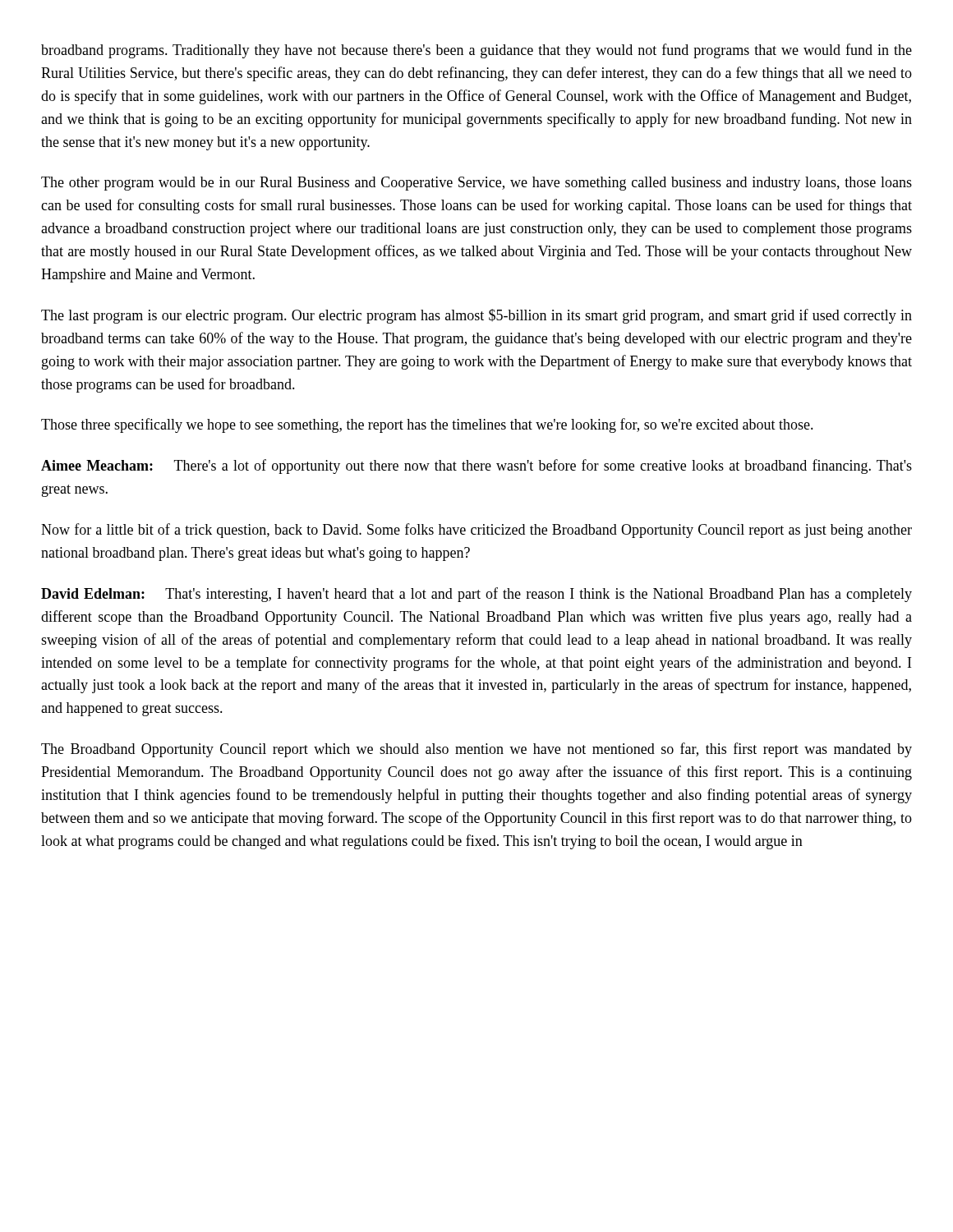Find the passage starting "David Edelman: That's interesting, I"
The image size is (953, 1232).
476,651
